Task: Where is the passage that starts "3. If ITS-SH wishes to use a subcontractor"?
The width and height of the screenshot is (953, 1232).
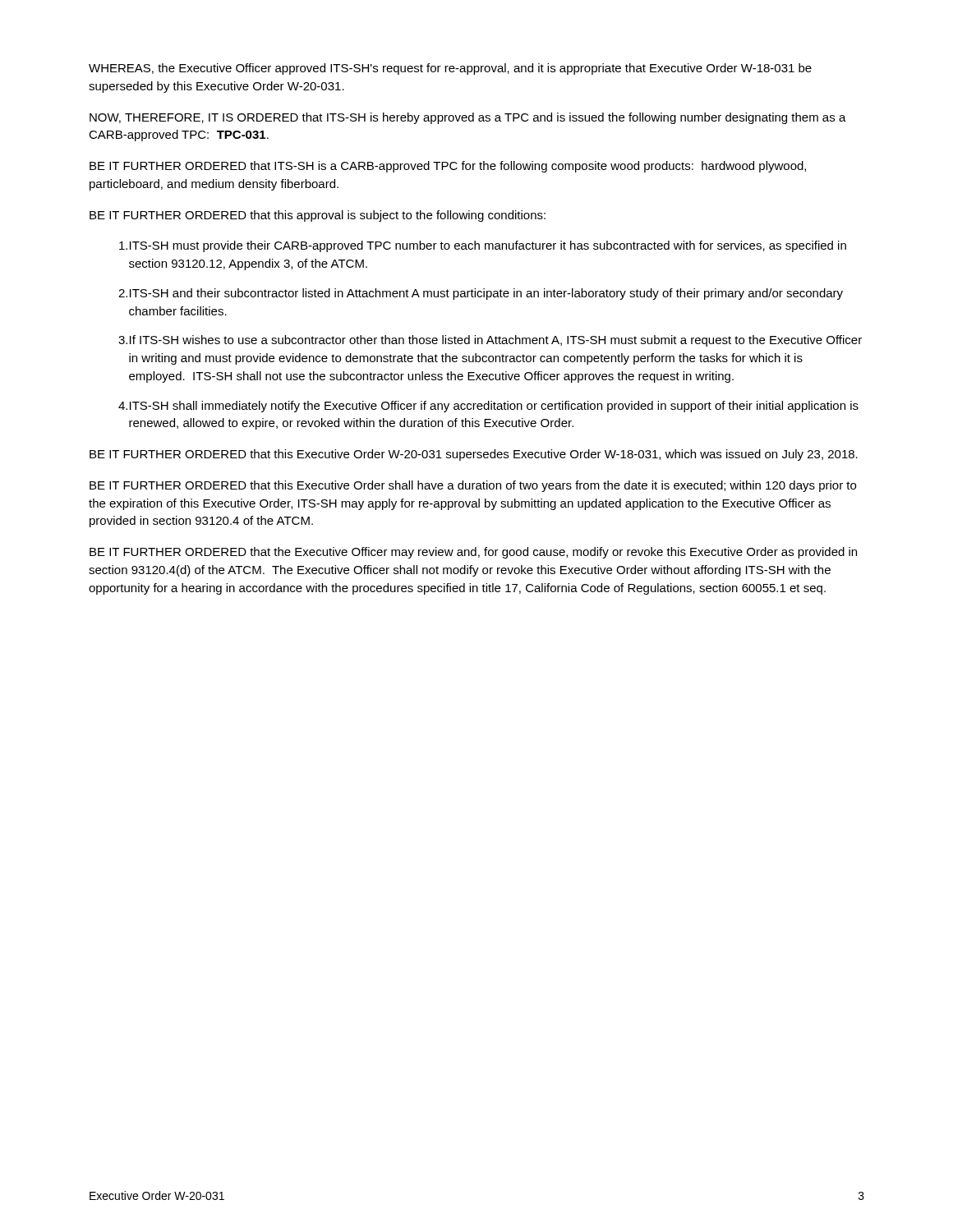Action: coord(476,358)
